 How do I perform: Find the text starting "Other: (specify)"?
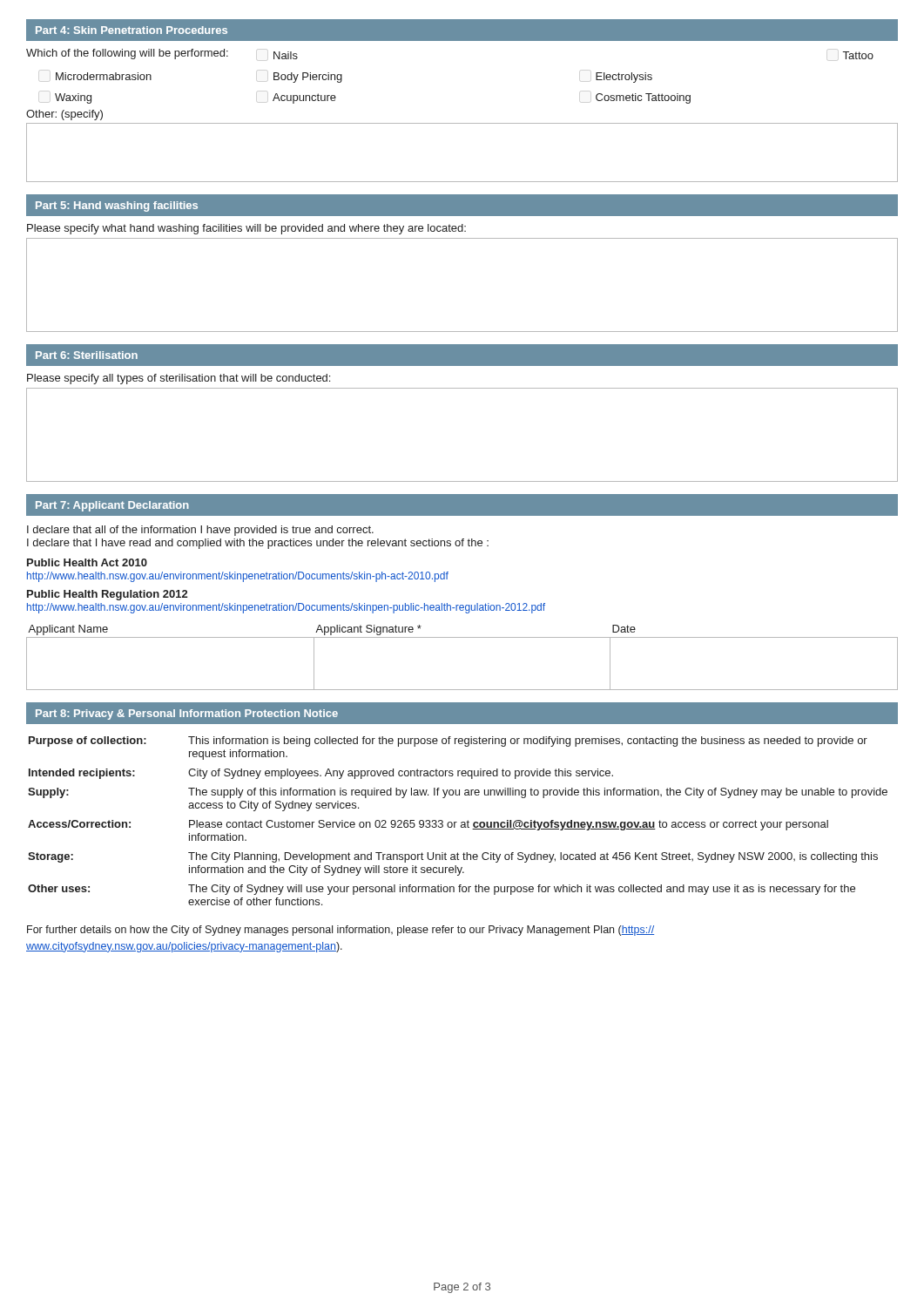(x=65, y=114)
